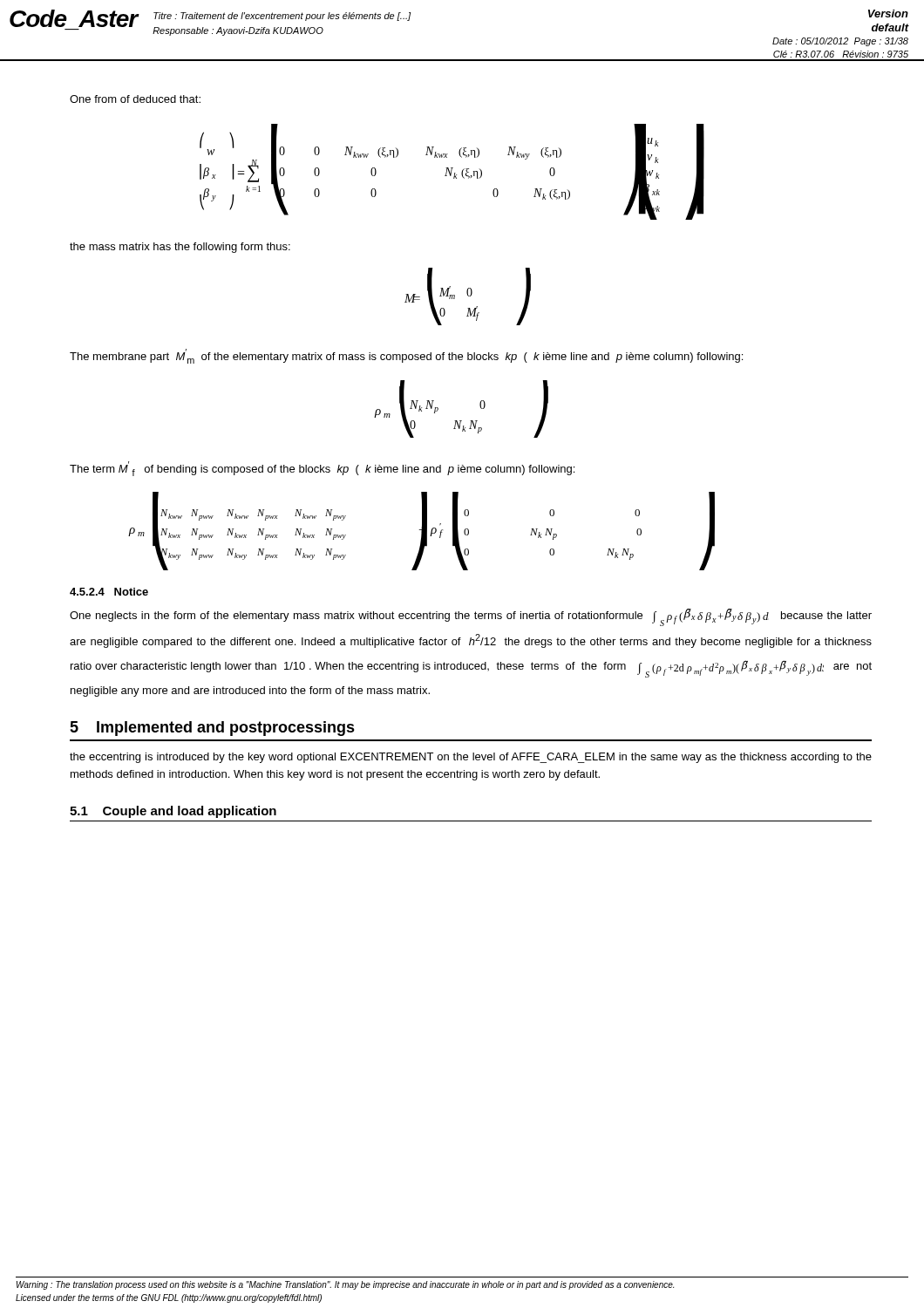Locate the block starting "One from of deduced that:"
This screenshot has height=1308, width=924.
pyautogui.click(x=136, y=99)
